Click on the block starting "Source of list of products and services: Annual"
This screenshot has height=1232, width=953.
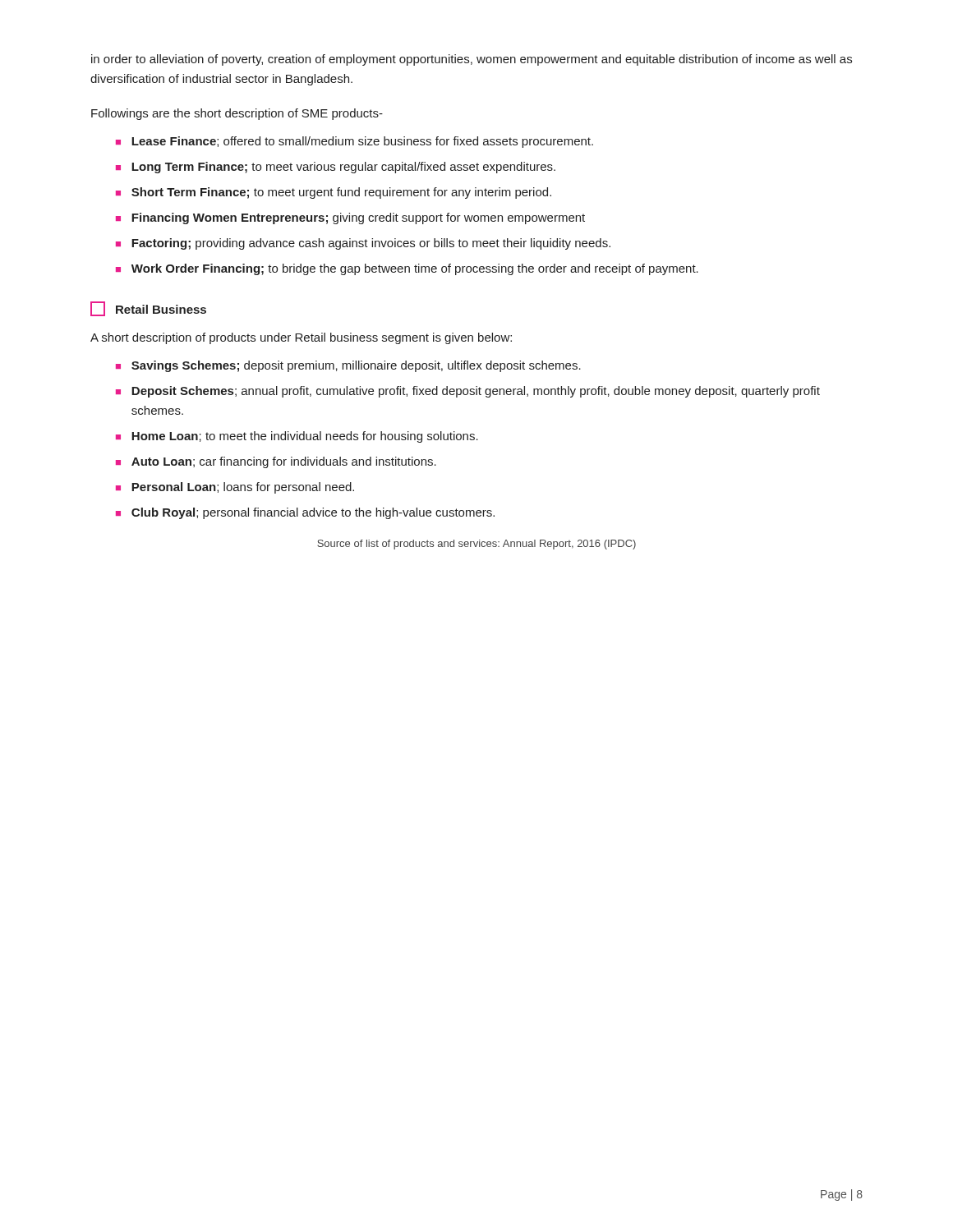476,543
